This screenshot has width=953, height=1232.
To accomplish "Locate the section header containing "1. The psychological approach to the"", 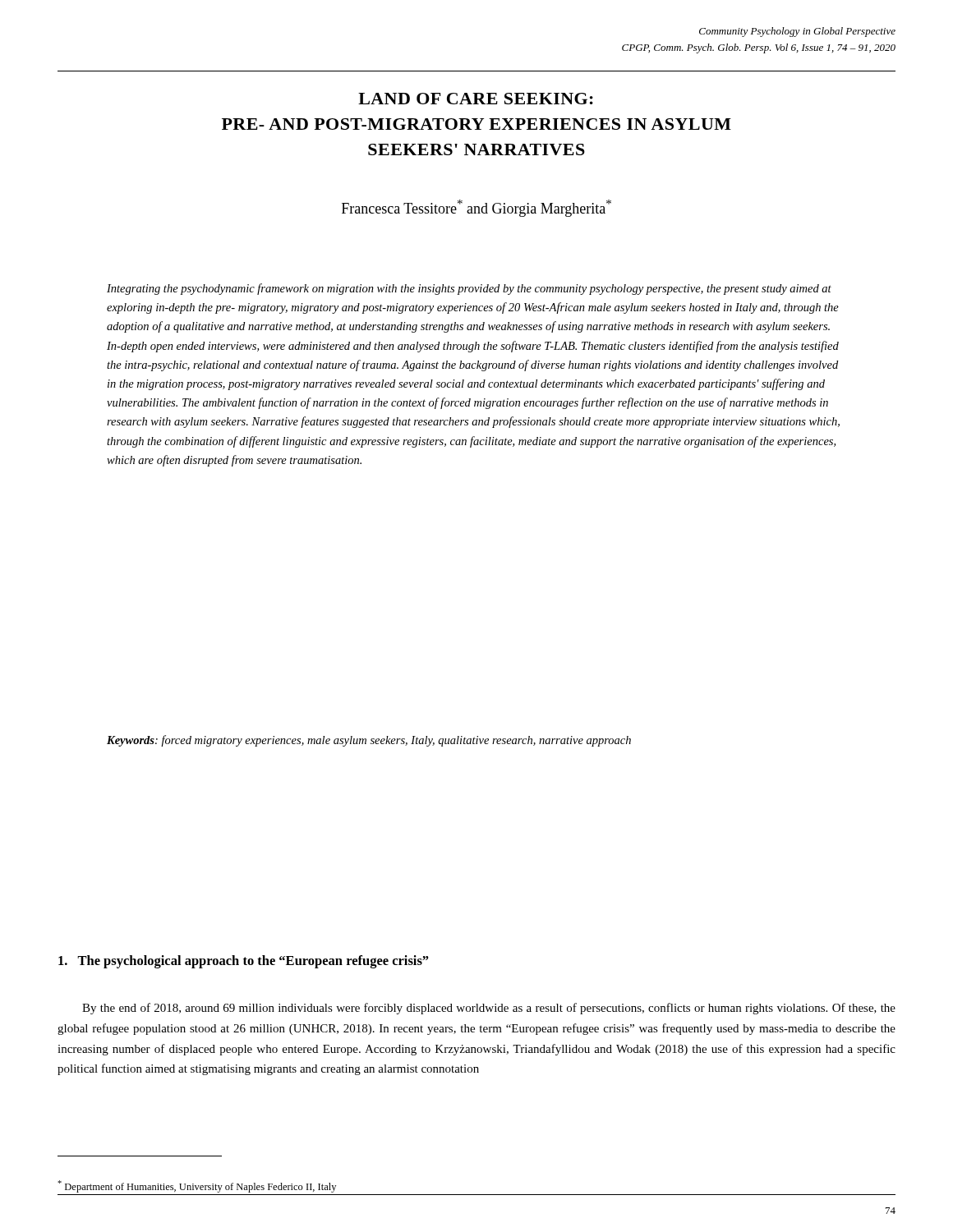I will pos(243,961).
